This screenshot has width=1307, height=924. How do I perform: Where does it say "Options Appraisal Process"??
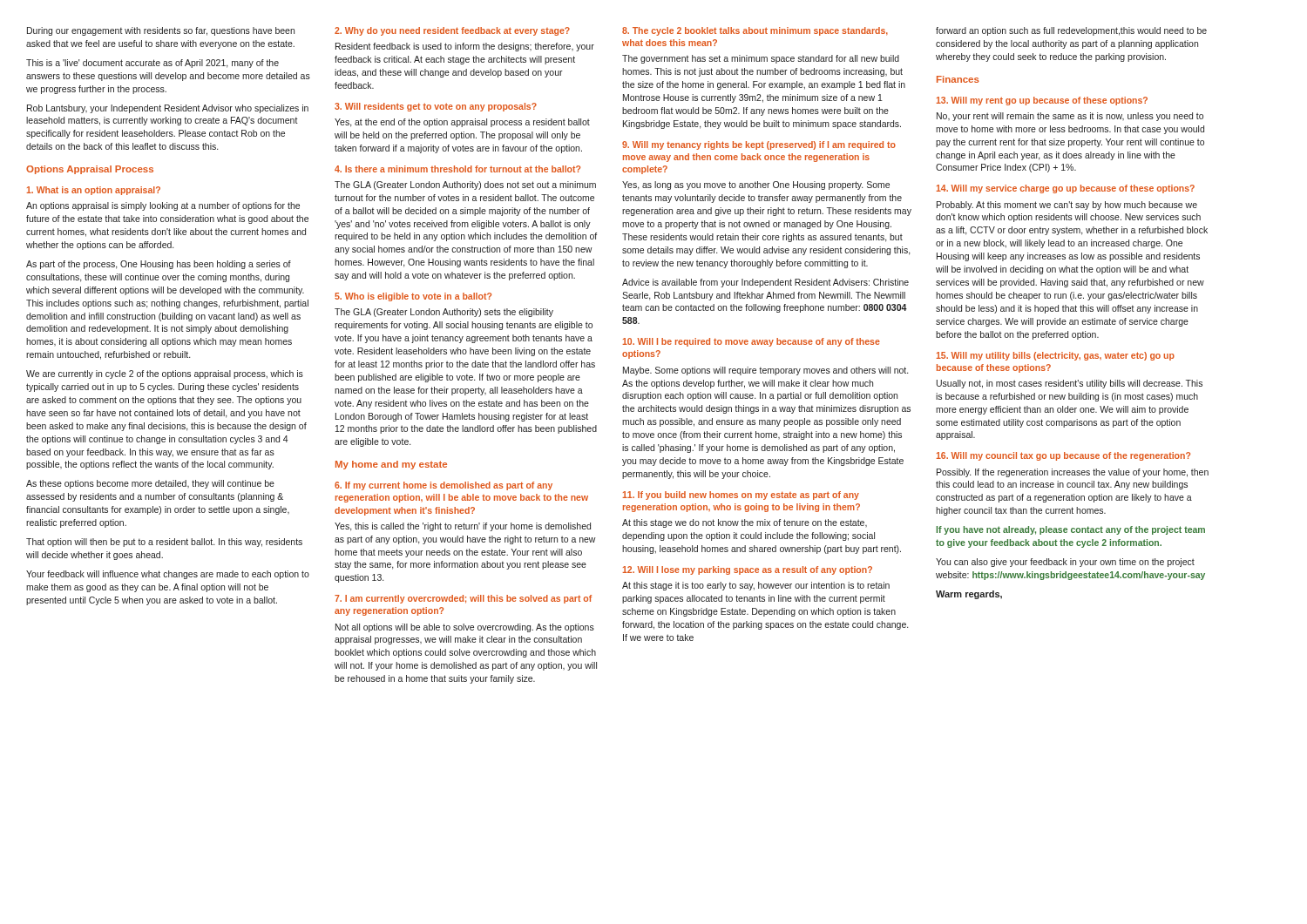point(90,169)
